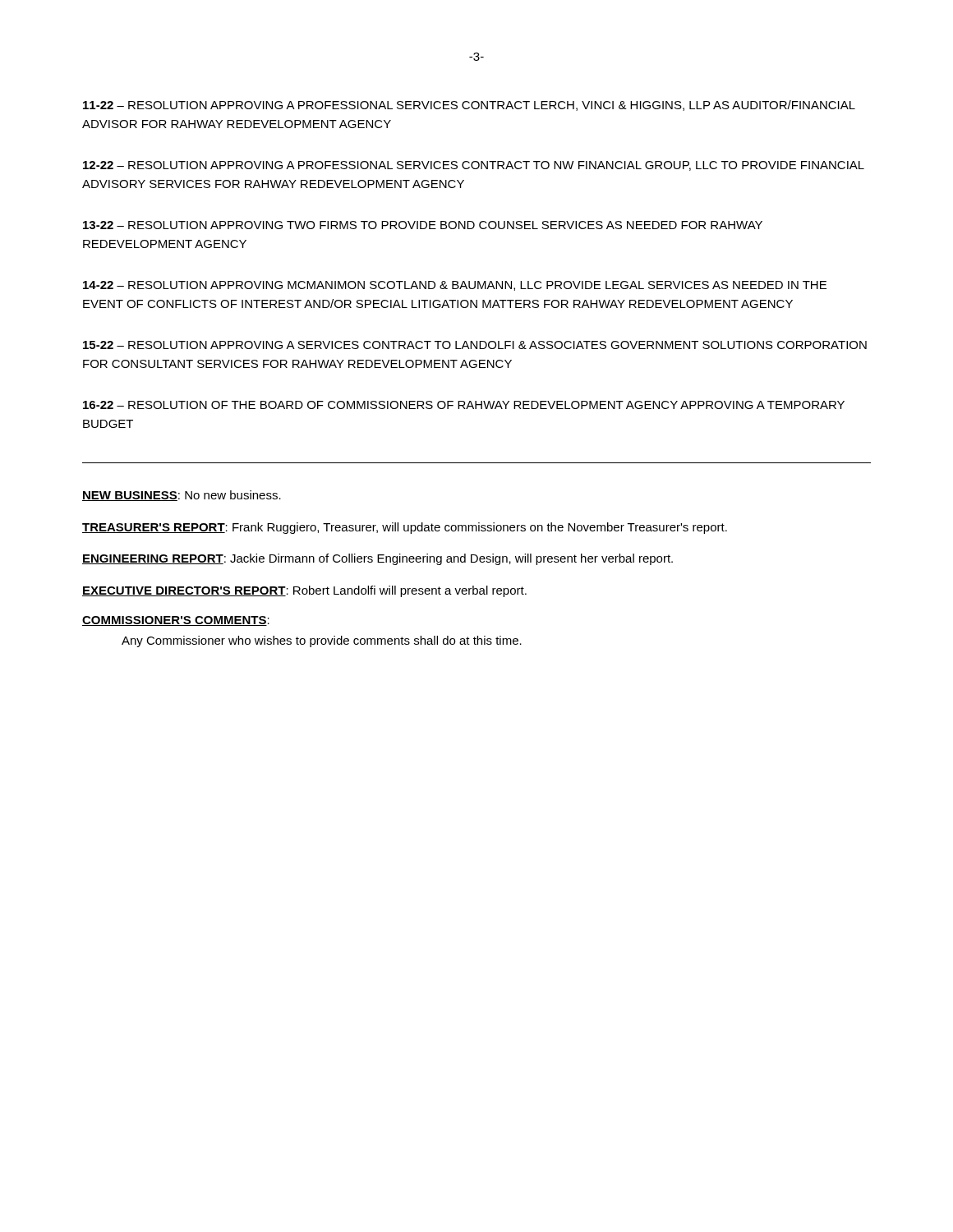Viewport: 953px width, 1232px height.
Task: Locate the block starting "12-22 – RESOLUTION APPROVING A PROFESSIONAL SERVICES"
Action: point(473,174)
